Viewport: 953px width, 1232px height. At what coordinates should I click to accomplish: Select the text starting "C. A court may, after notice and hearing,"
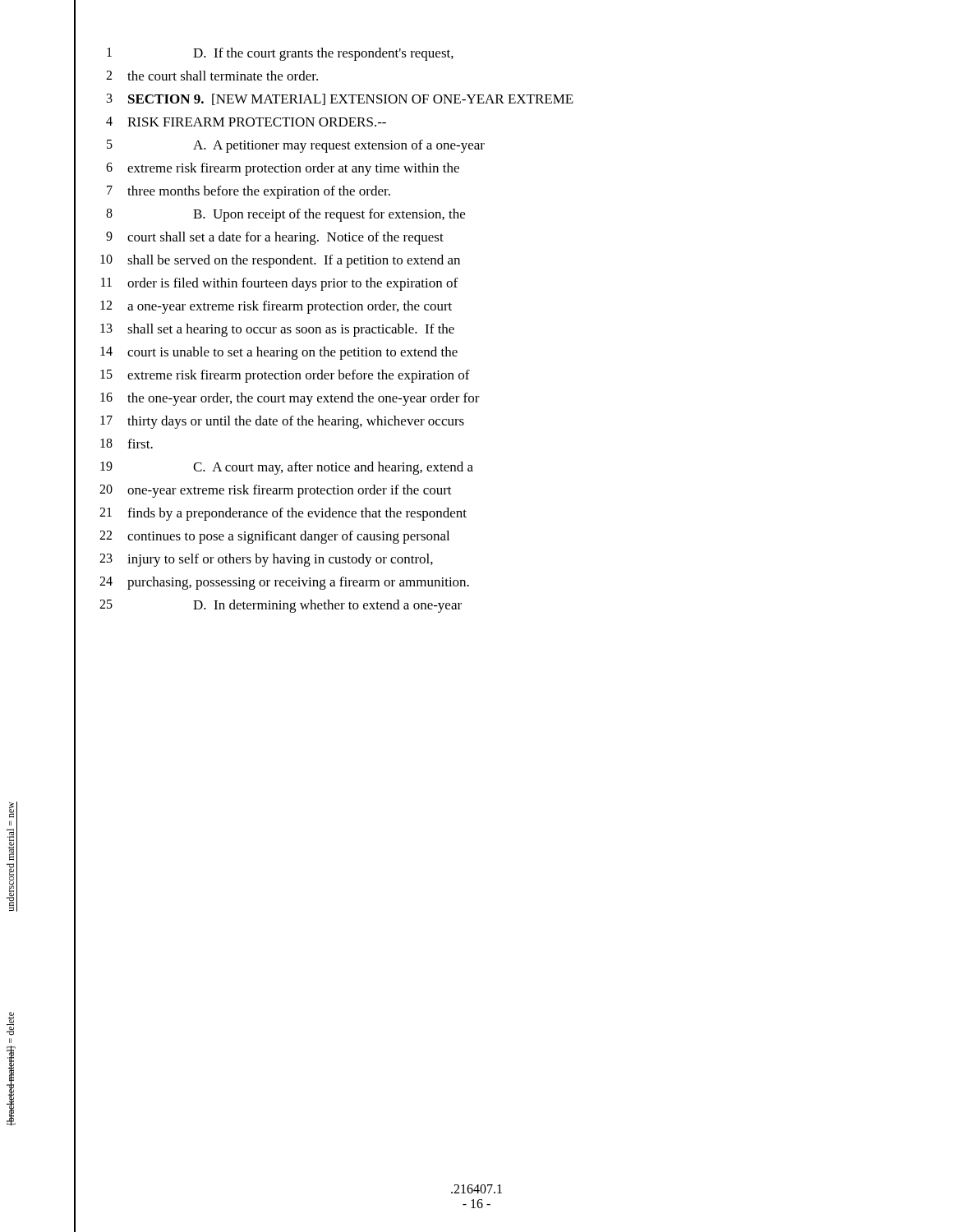333,468
